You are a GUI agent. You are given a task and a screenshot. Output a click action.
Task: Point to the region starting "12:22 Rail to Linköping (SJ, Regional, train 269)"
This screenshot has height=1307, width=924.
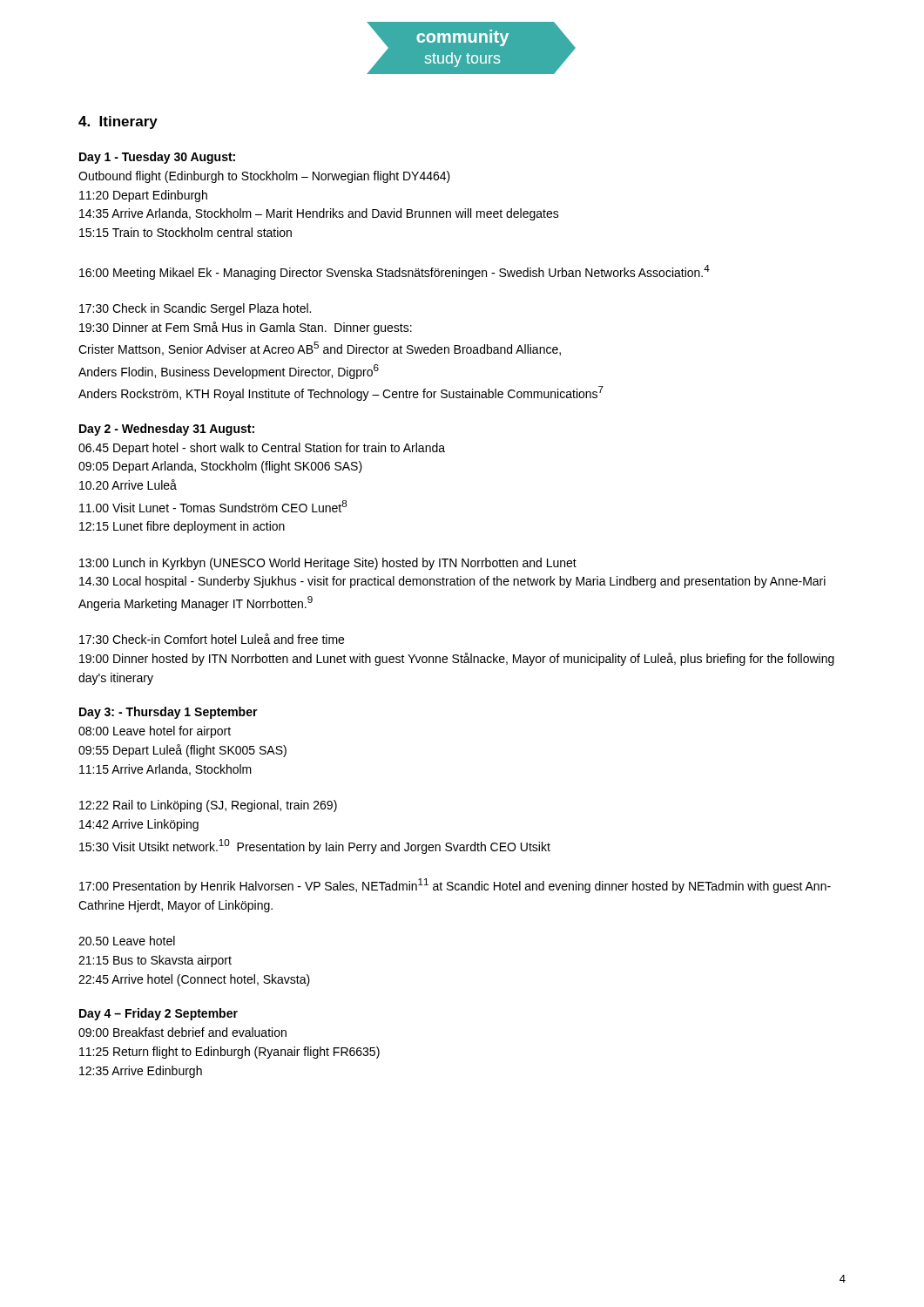208,806
